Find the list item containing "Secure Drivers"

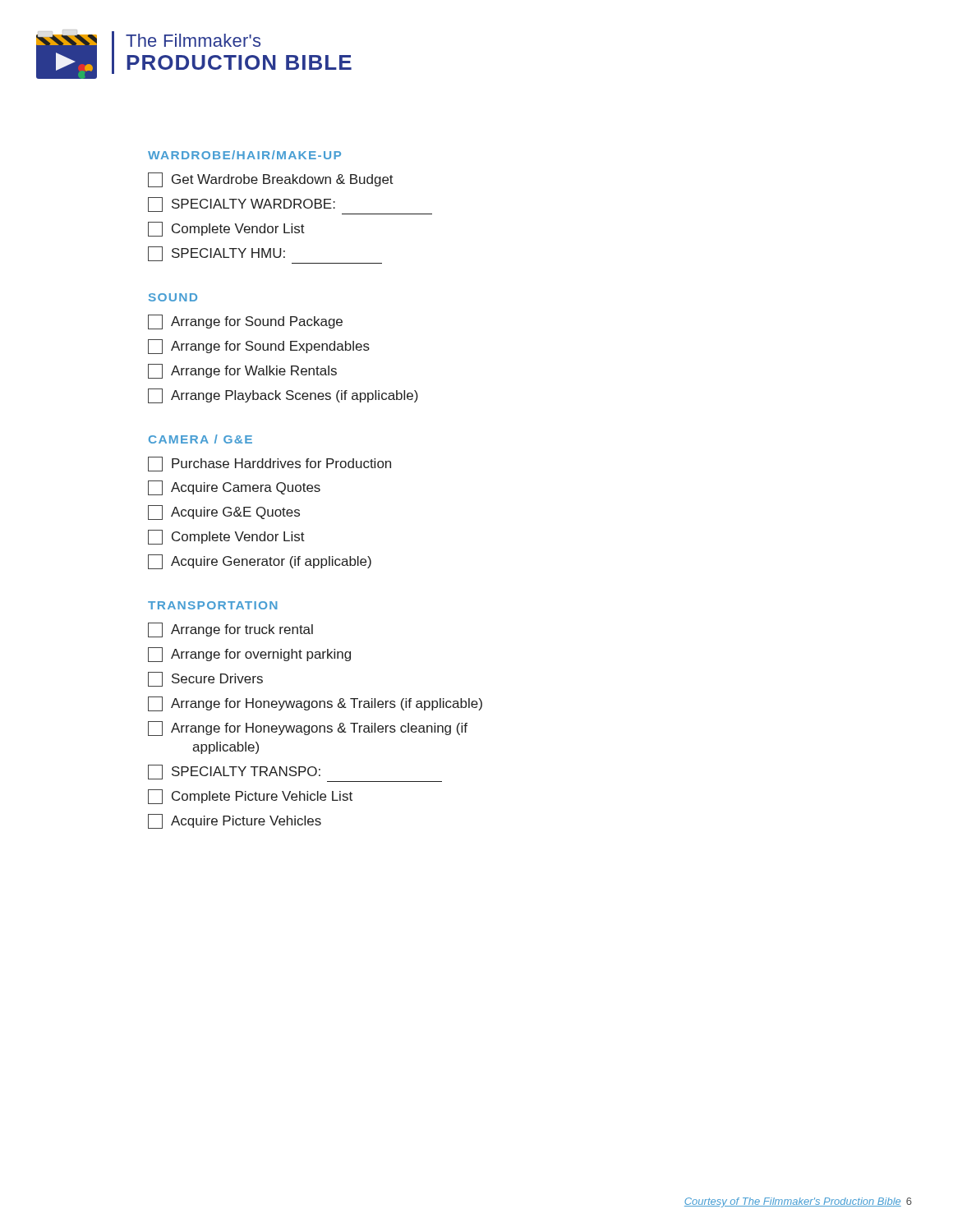pos(205,679)
